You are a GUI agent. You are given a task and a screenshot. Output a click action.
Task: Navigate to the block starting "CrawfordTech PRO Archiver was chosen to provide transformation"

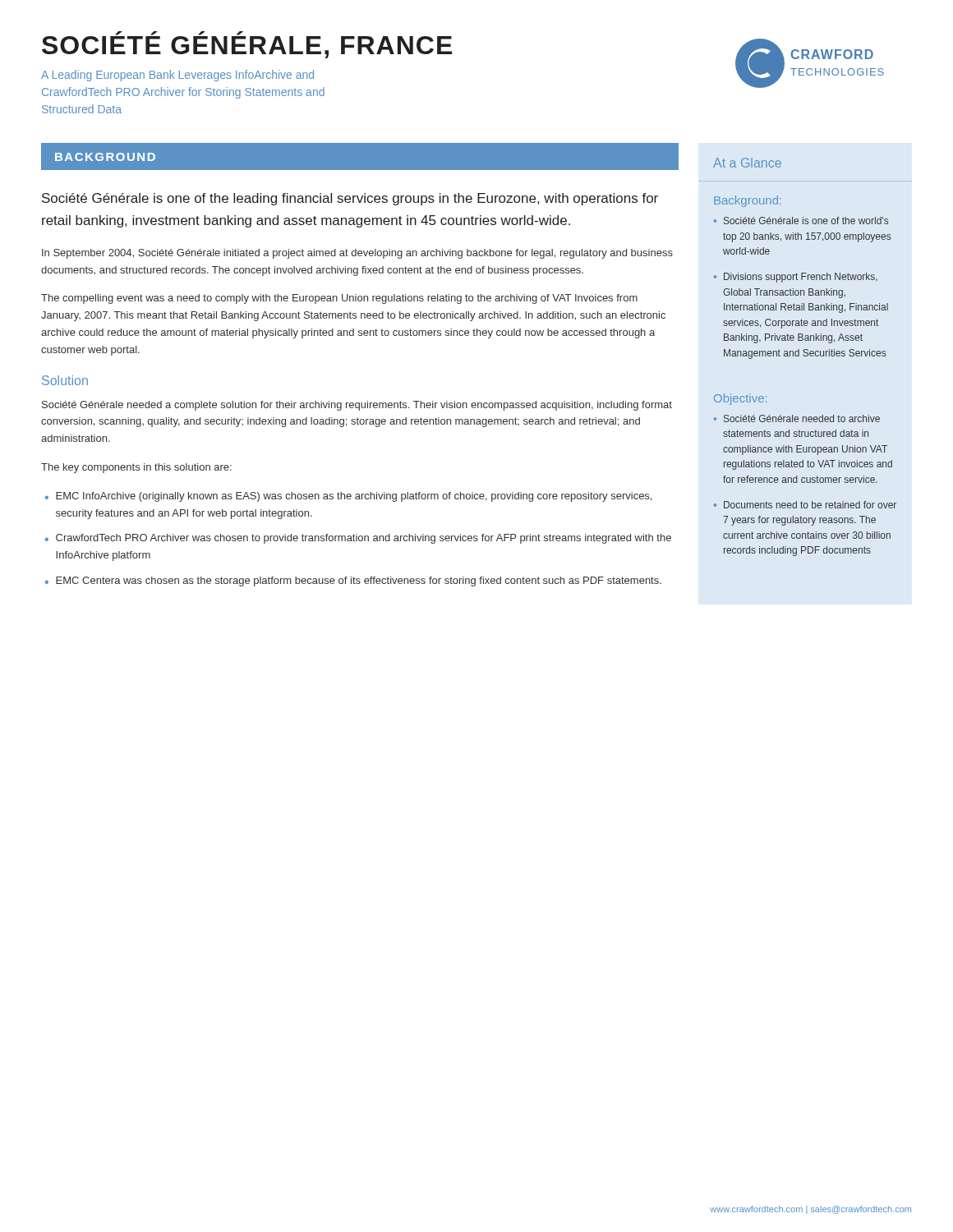[364, 546]
